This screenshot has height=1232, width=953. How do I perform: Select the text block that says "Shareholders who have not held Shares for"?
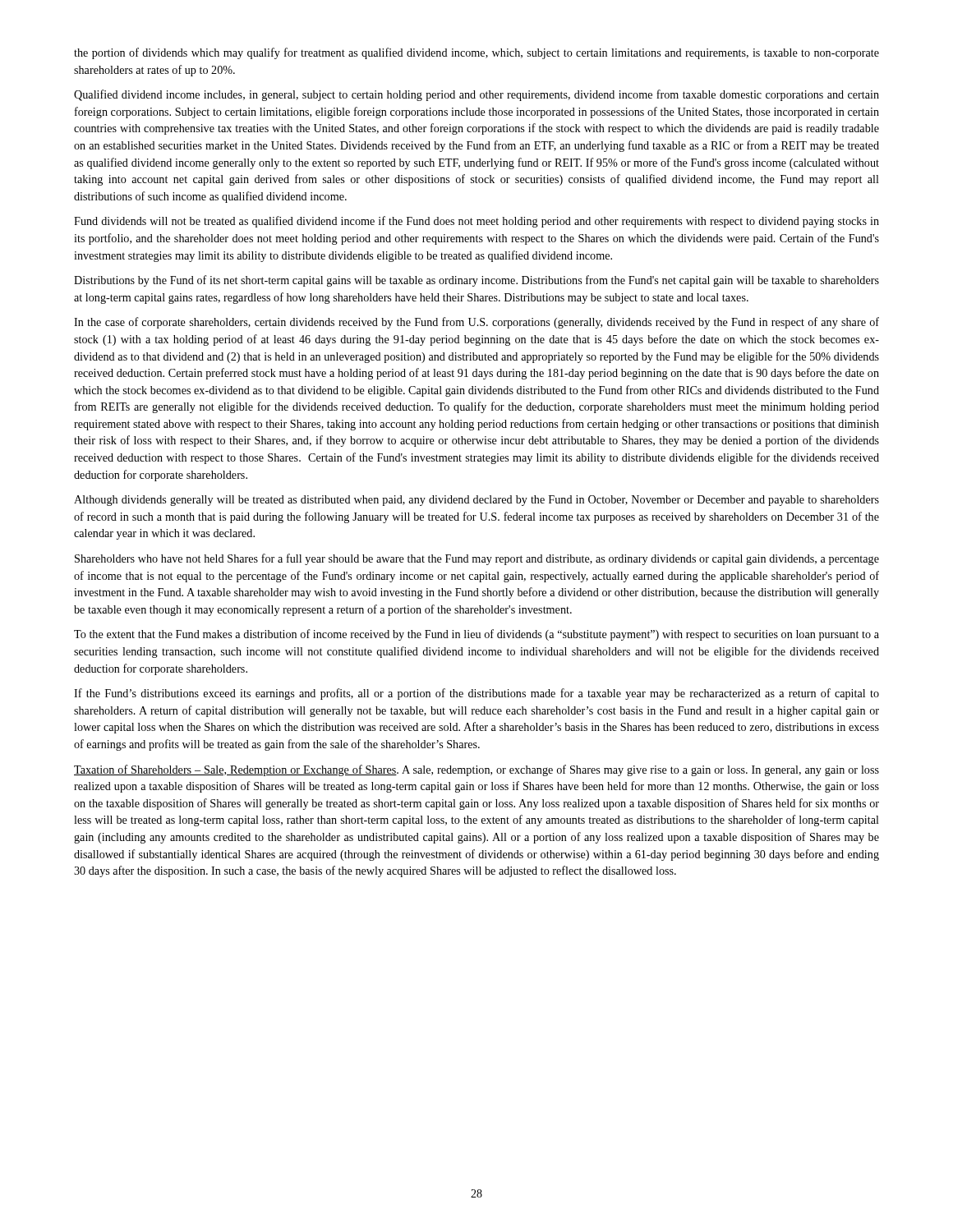pos(476,584)
